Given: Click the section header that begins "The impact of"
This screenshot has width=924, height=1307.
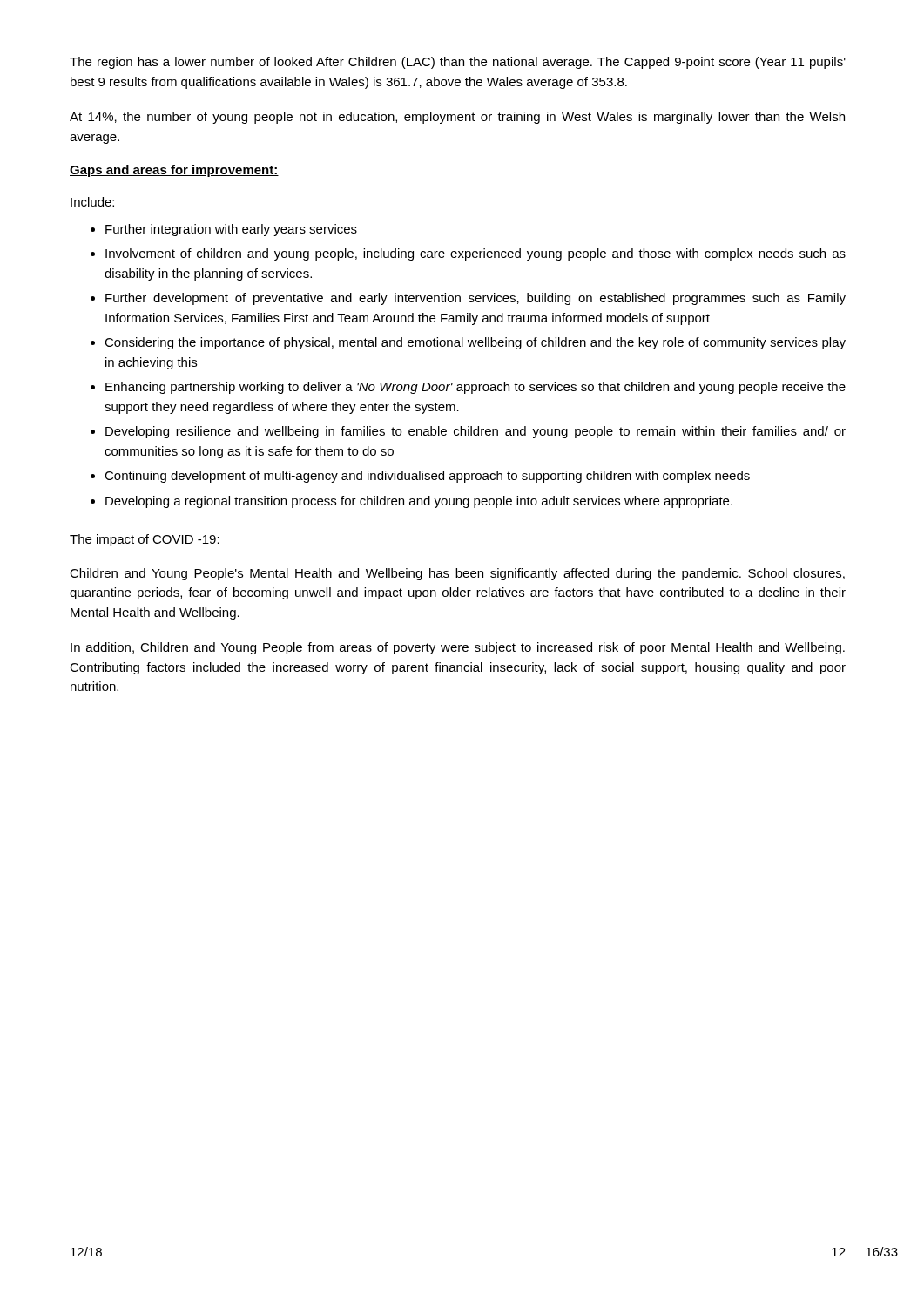Looking at the screenshot, I should 145,539.
